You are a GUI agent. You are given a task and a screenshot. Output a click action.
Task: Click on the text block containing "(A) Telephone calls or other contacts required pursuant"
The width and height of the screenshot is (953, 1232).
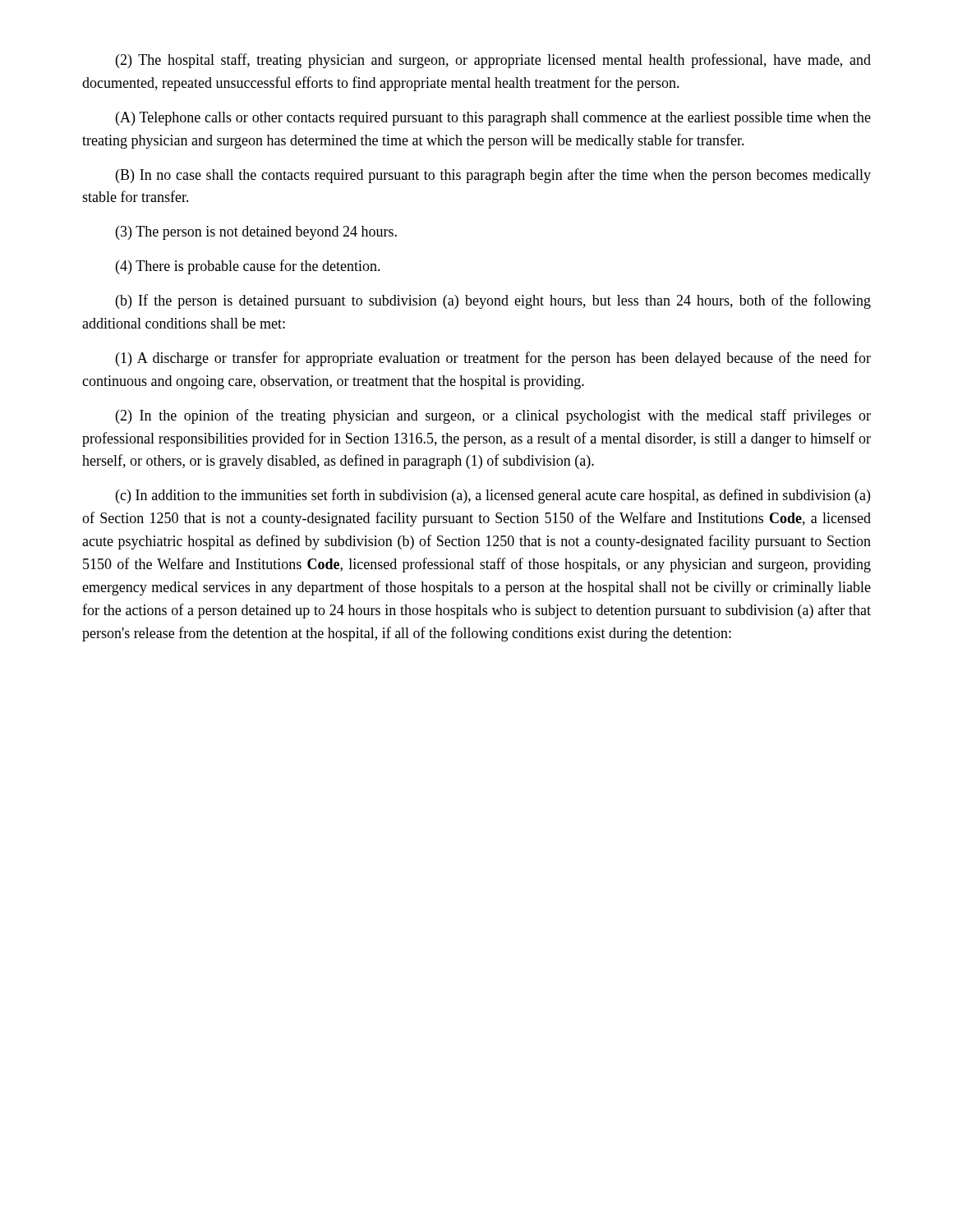[476, 129]
